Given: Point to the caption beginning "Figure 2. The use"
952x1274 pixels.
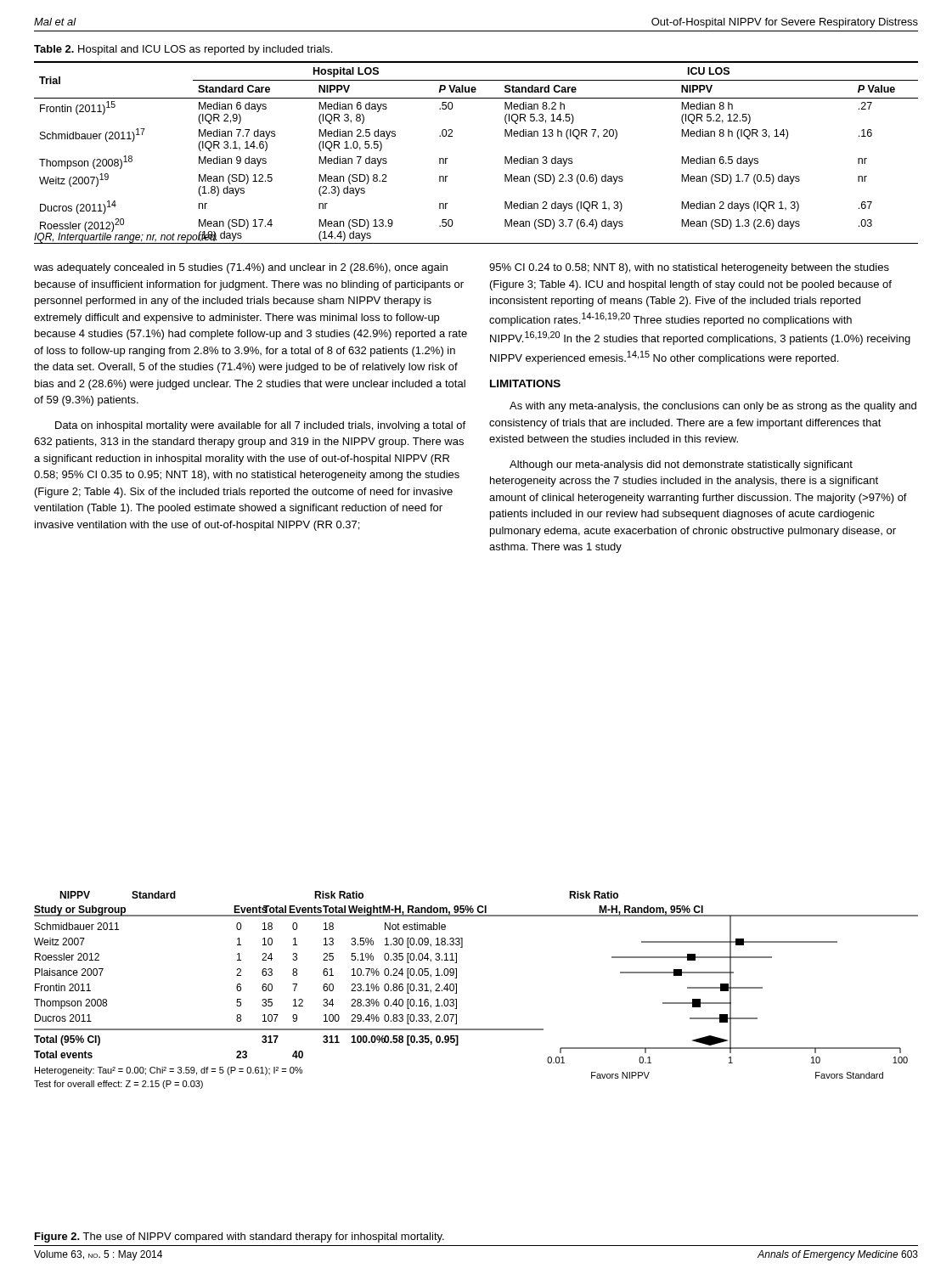Looking at the screenshot, I should click(x=239, y=1236).
